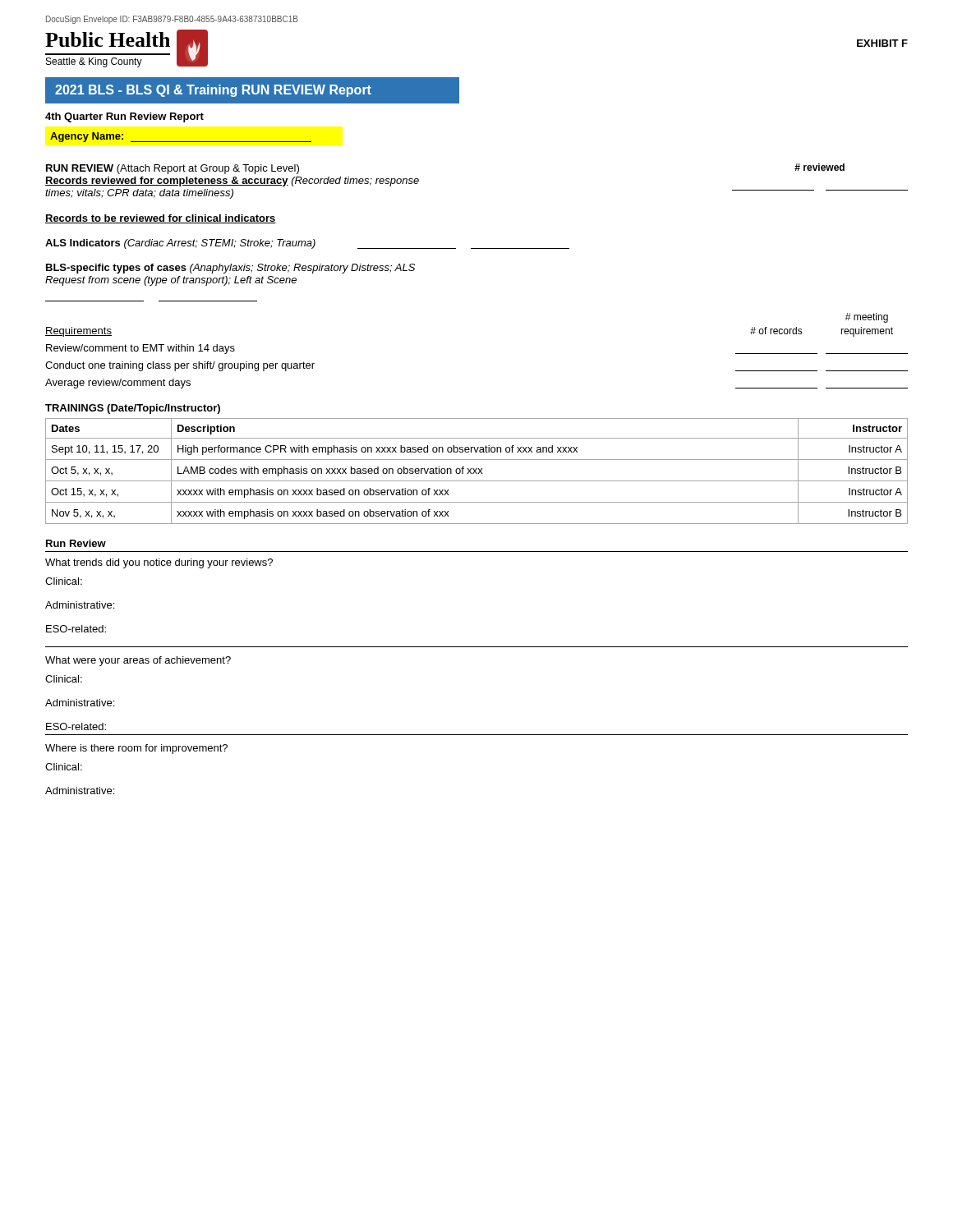953x1232 pixels.
Task: Find the table that mentions "Instructor B"
Action: [x=476, y=471]
